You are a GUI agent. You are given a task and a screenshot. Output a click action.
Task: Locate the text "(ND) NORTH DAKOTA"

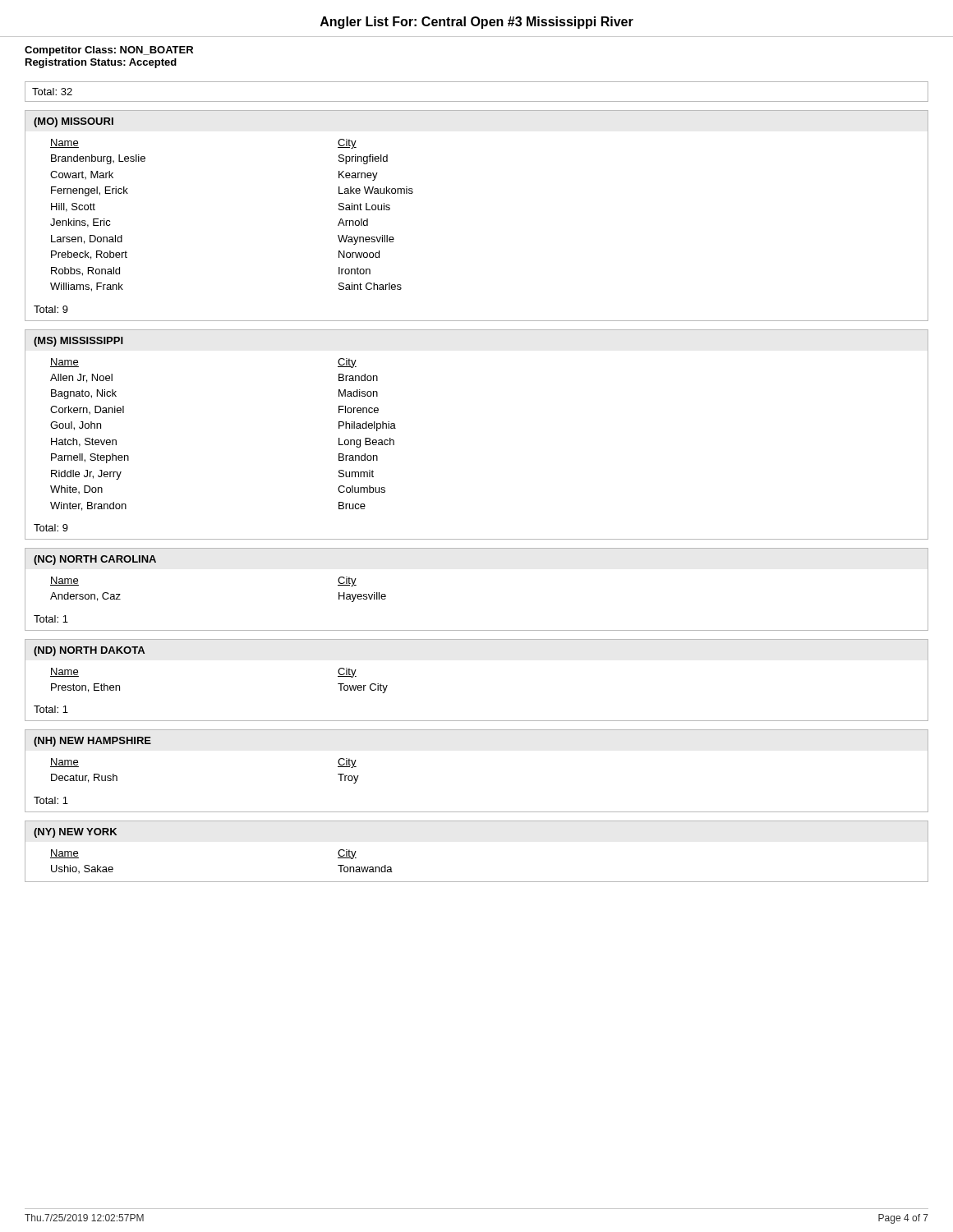point(89,650)
